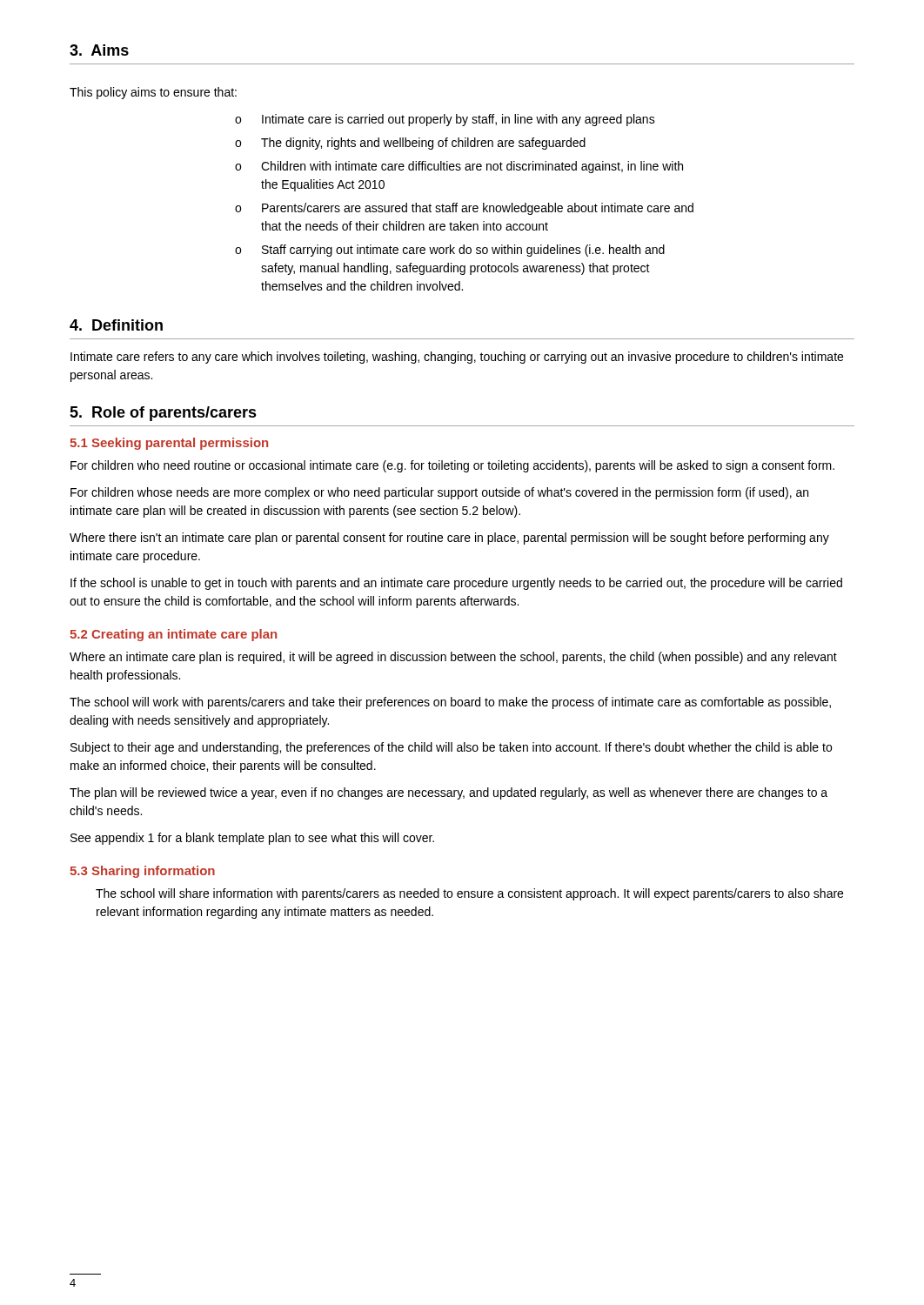The image size is (924, 1305).
Task: Select the region starting "5.1 Seeking parental permission"
Action: [x=169, y=444]
